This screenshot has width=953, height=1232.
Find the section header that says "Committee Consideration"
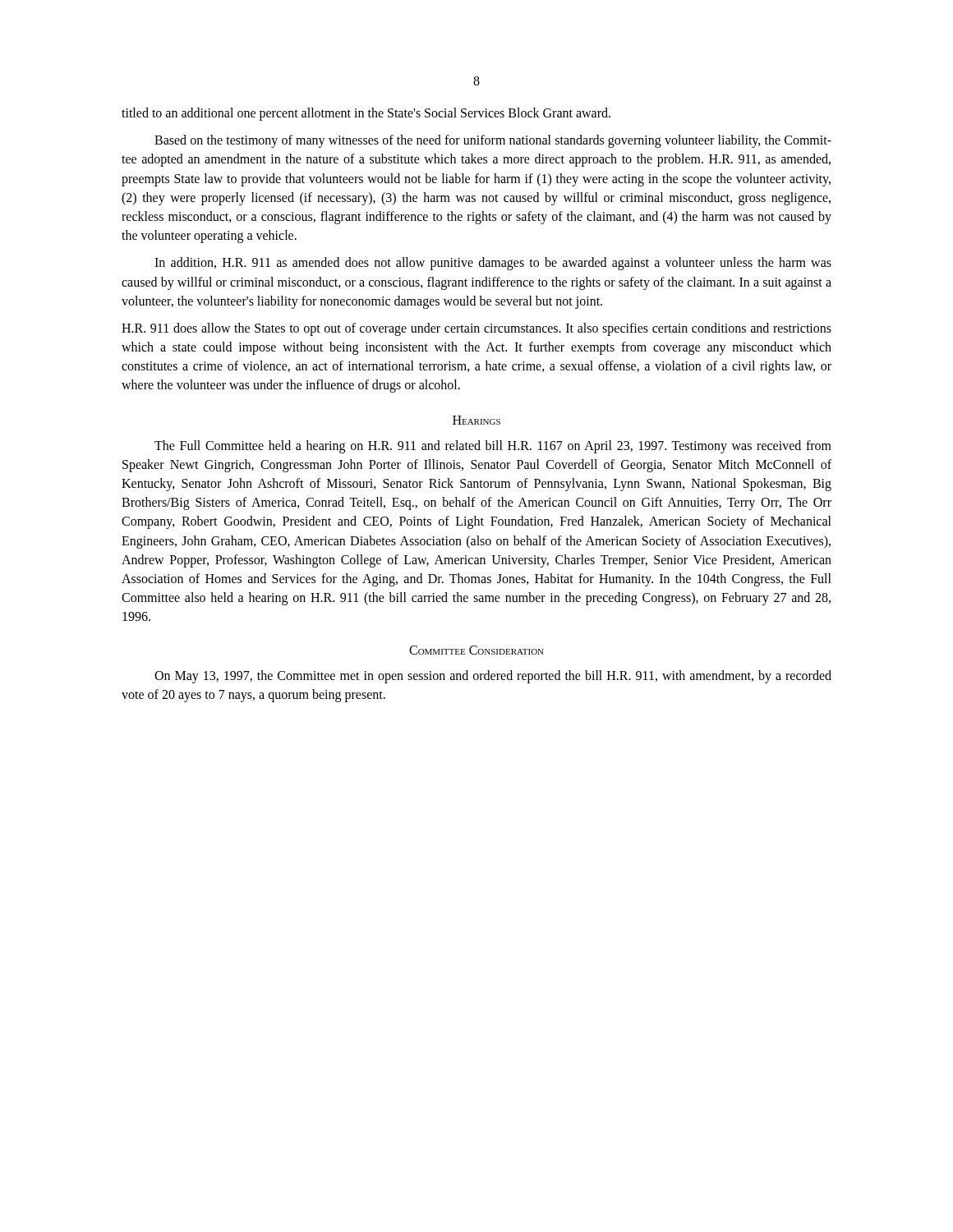tap(476, 650)
